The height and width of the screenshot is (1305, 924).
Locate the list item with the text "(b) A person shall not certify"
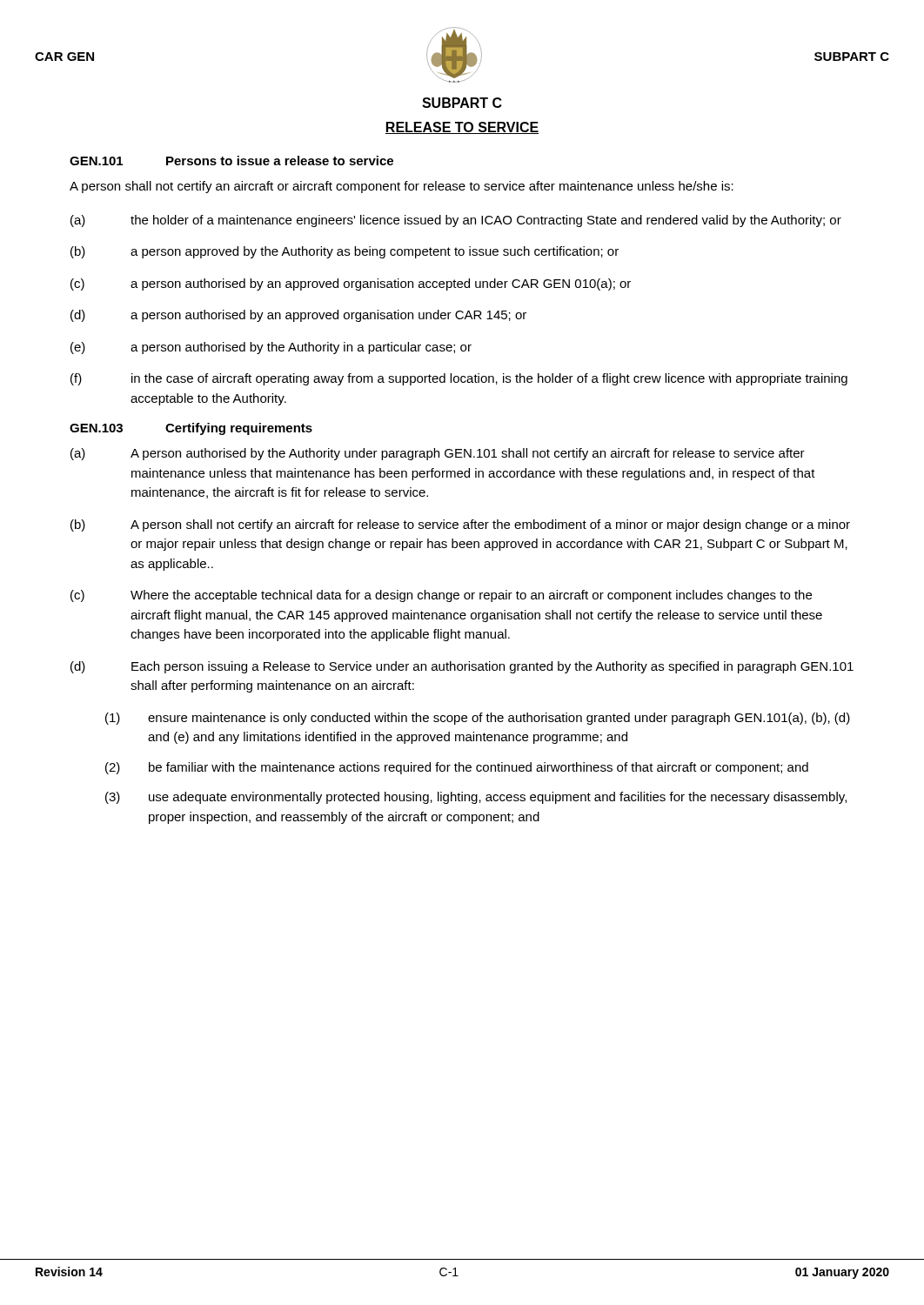[x=462, y=544]
